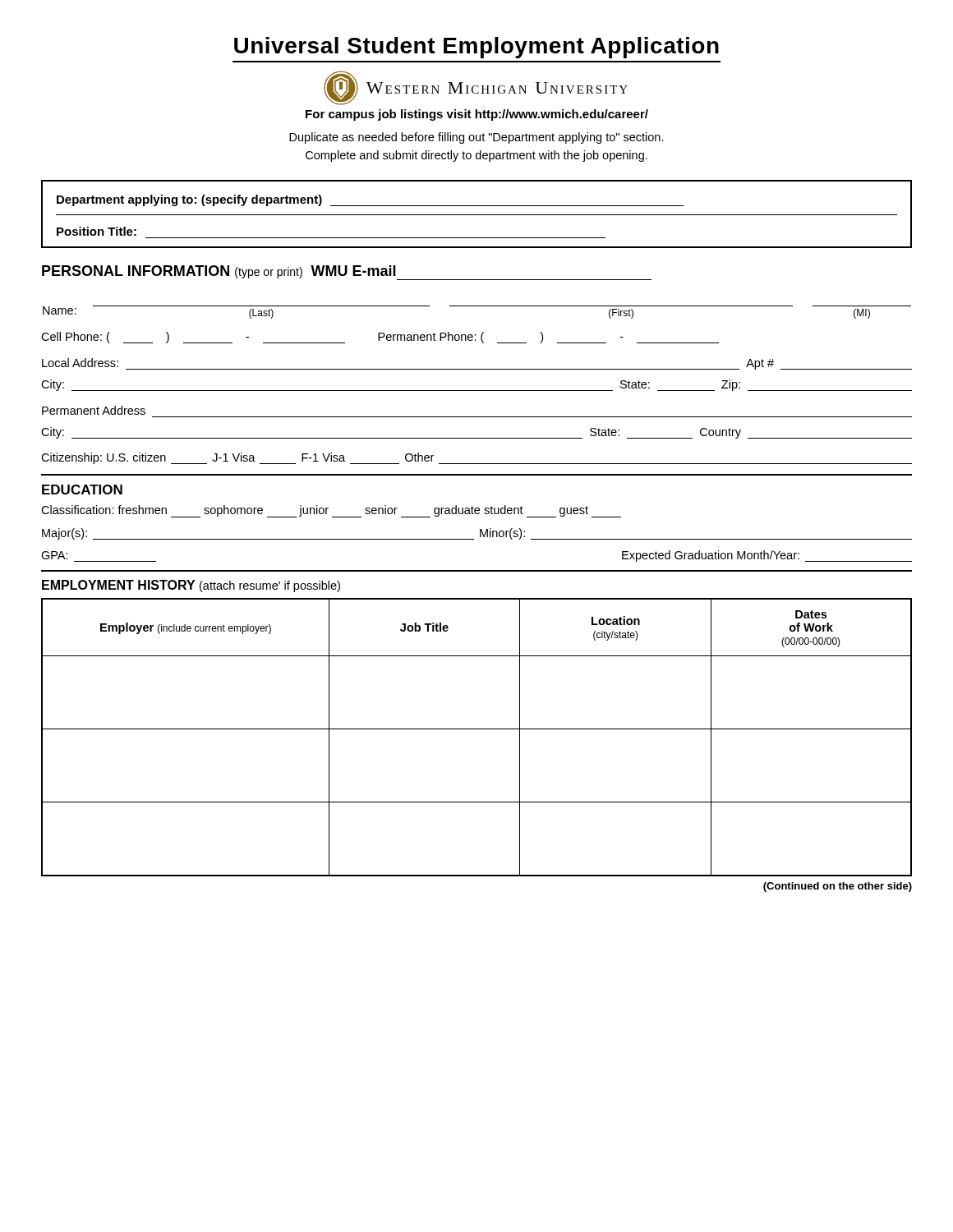This screenshot has width=953, height=1232.
Task: Find the logo
Action: tap(341, 88)
